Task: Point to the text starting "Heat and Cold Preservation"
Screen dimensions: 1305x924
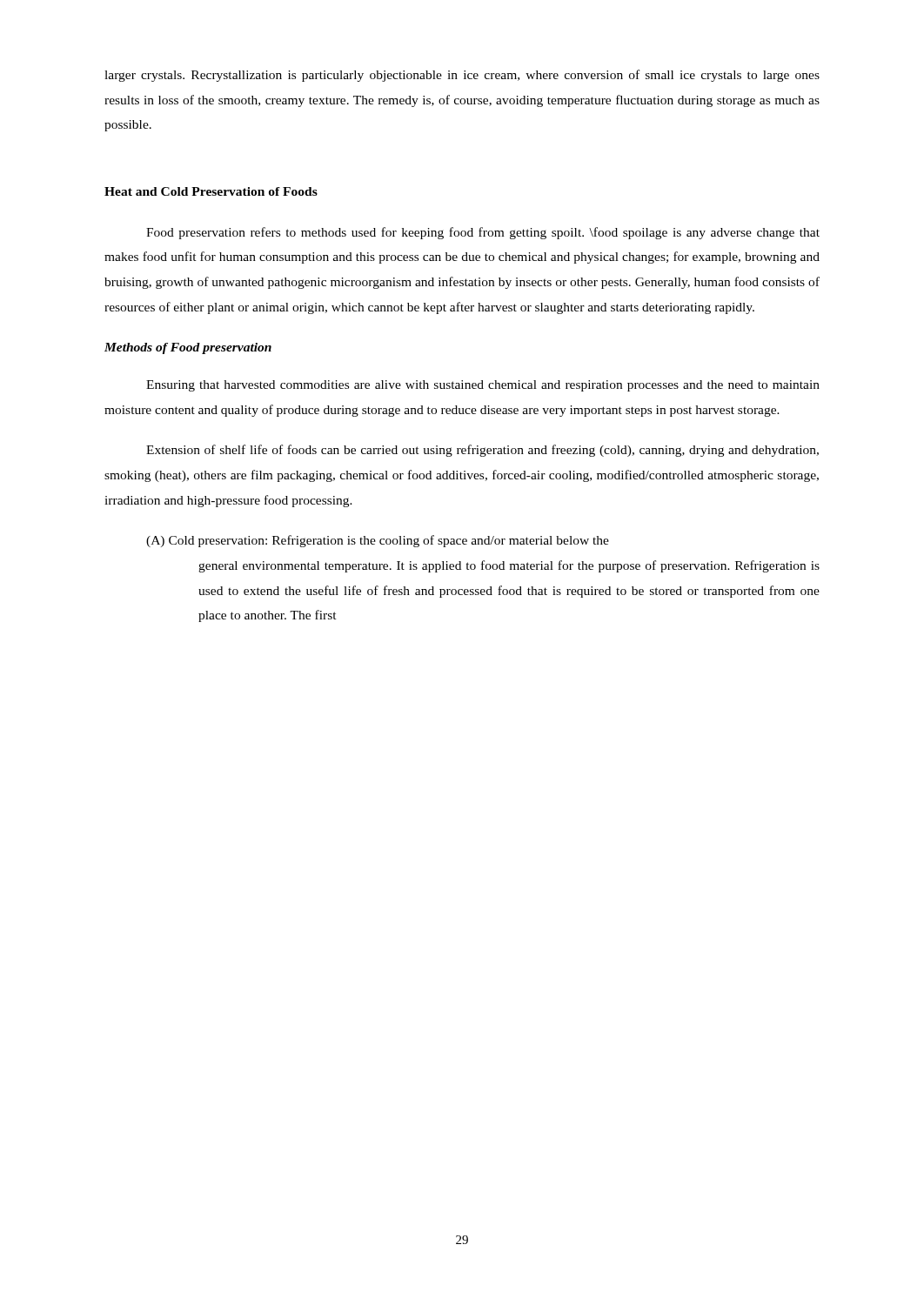Action: coord(211,191)
